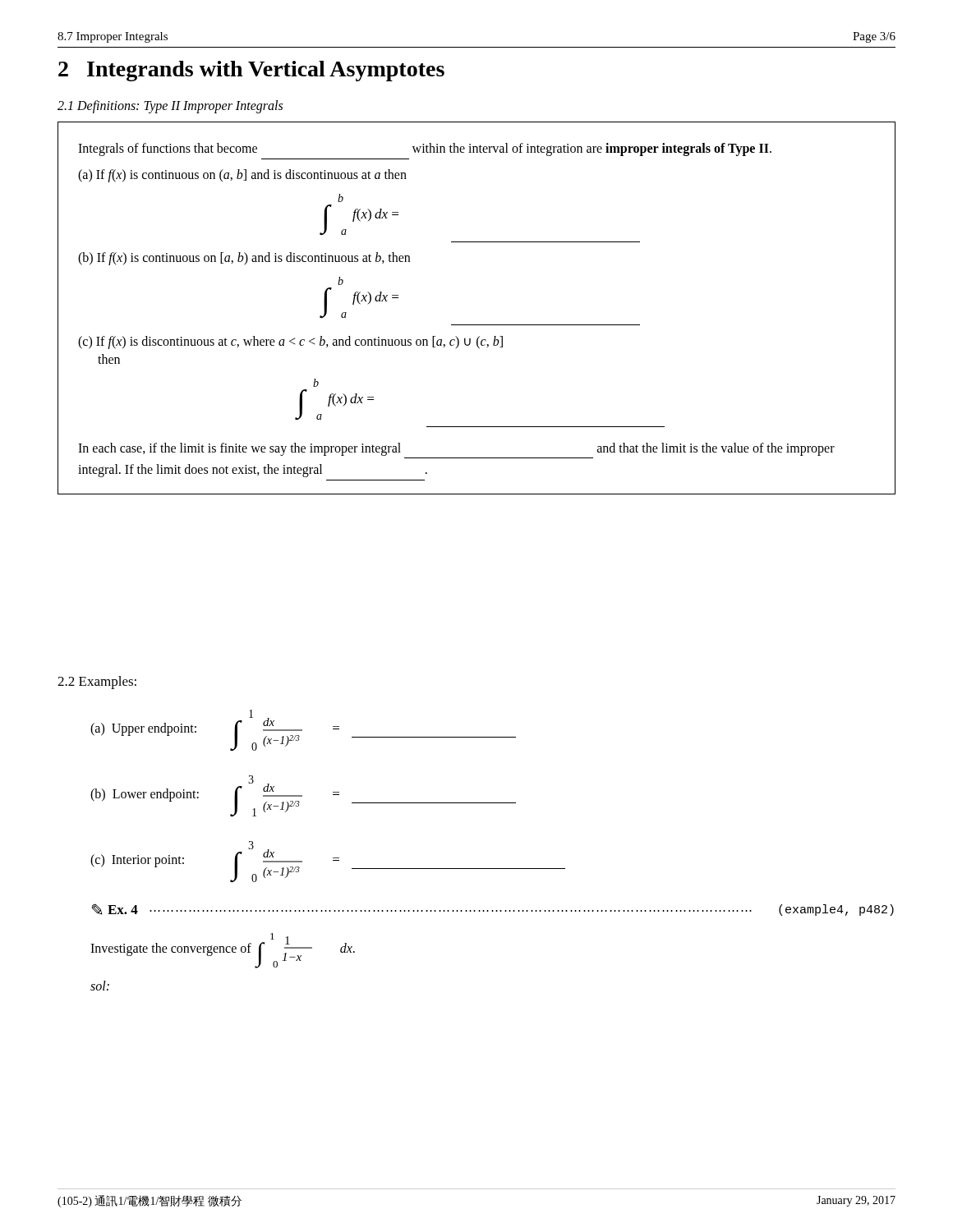Find "✎ Ex. 4 ⋯⋯⋯⋯⋯⋯⋯⋯⋯⋯⋯⋯⋯⋯⋯⋯⋯⋯⋯⋯⋯⋯⋯⋯⋯⋯⋯⋯⋯⋯⋯⋯⋯⋯⋯⋯⋯⋯⋯⋯⋯⋯⋯⋯⋯⋯ (example4, p482)" on this page
Screen dimensions: 1232x953
click(493, 910)
